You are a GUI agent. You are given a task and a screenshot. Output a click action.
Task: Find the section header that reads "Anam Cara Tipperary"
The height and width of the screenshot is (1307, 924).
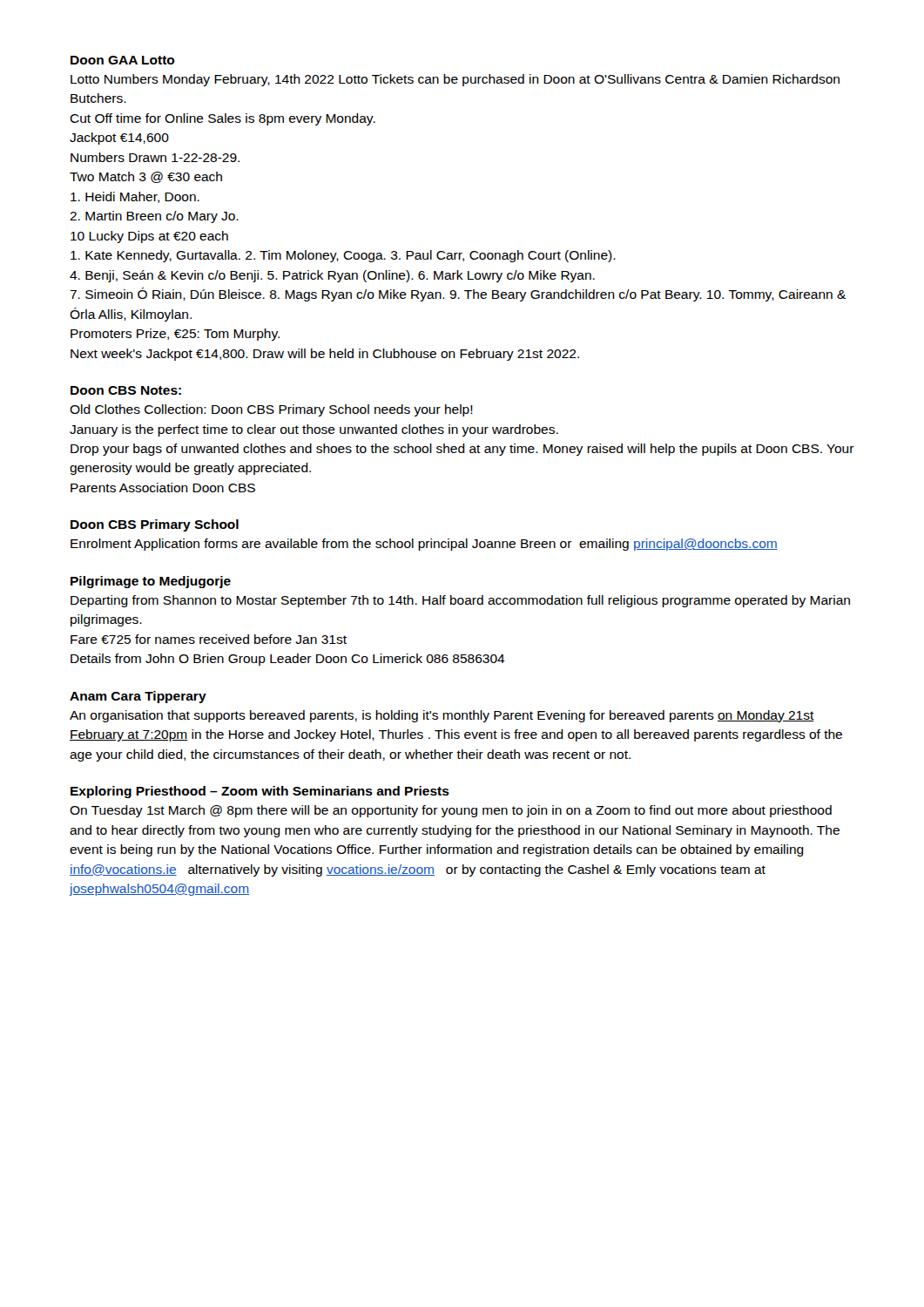[138, 696]
